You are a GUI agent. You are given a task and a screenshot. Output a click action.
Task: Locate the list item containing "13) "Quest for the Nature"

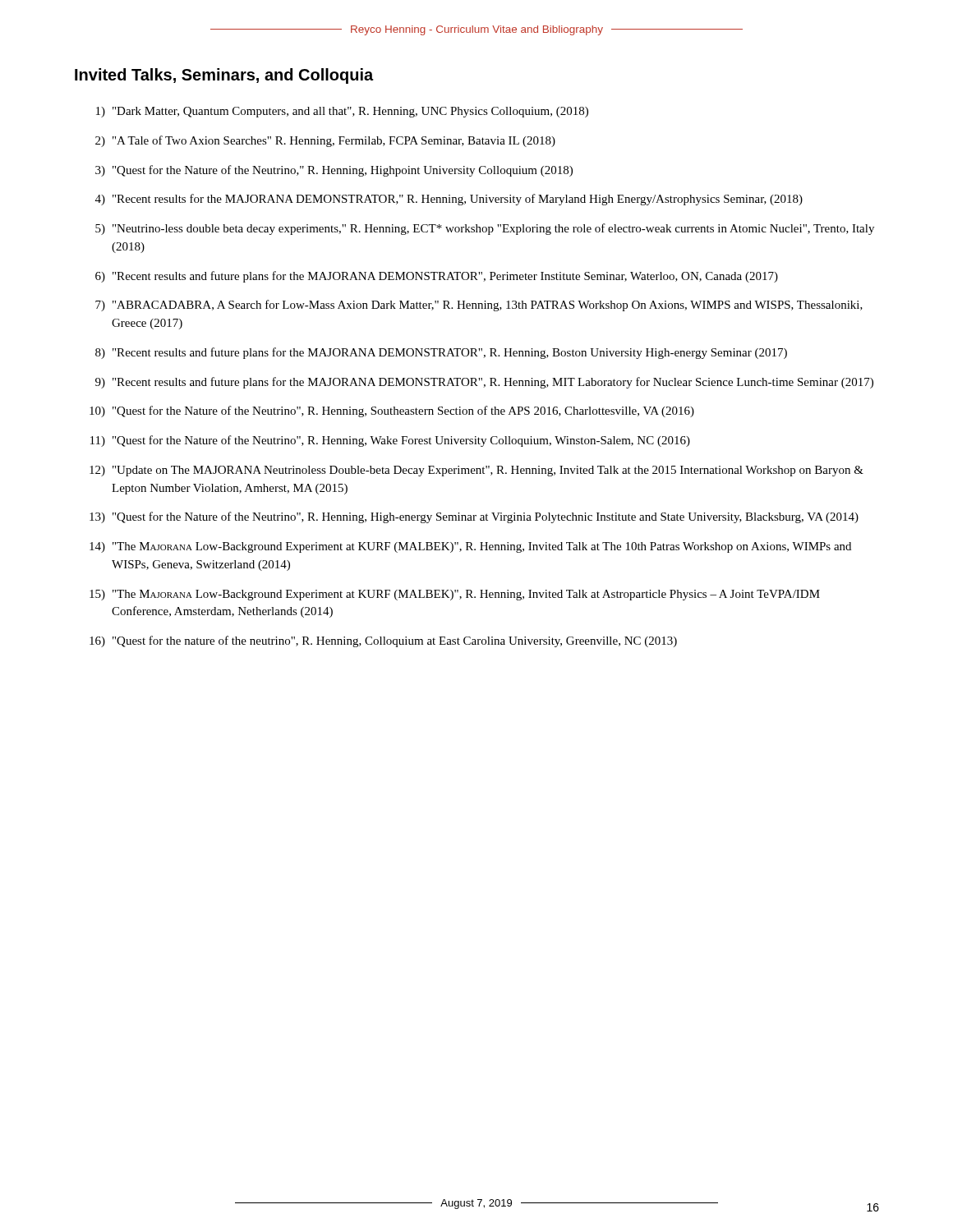click(476, 518)
